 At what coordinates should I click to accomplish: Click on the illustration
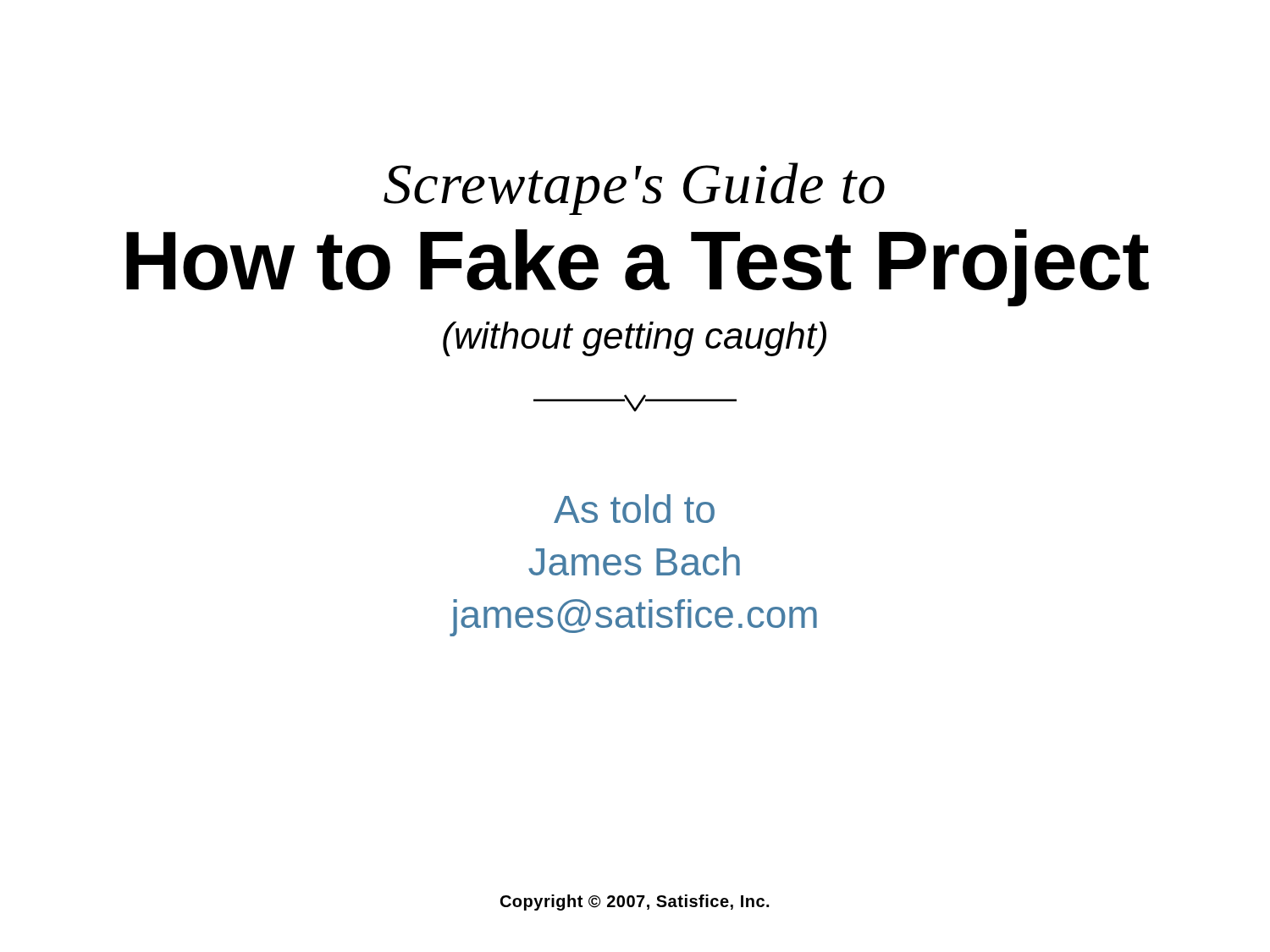pyautogui.click(x=635, y=402)
